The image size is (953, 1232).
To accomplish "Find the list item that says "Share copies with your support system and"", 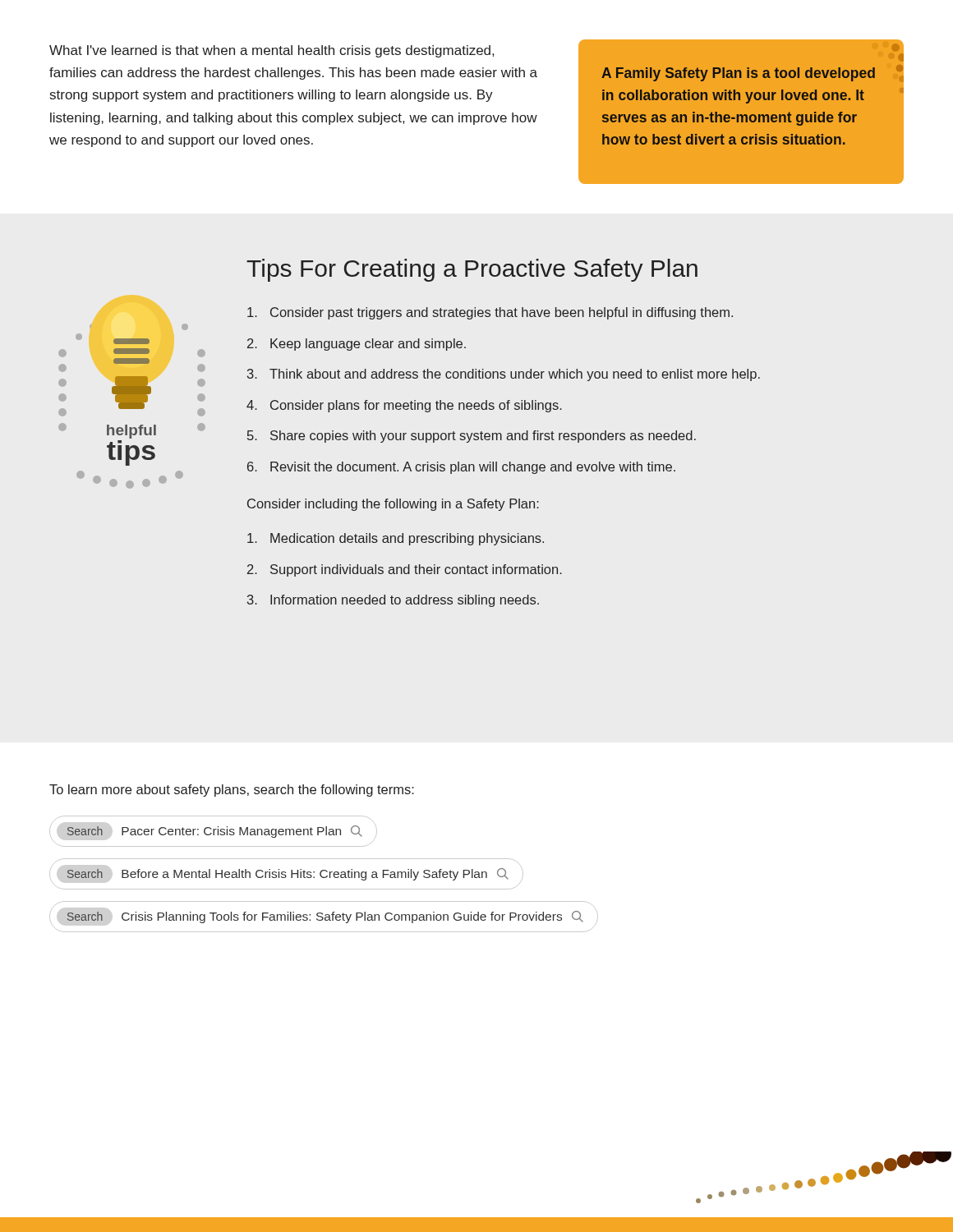I will tap(483, 436).
